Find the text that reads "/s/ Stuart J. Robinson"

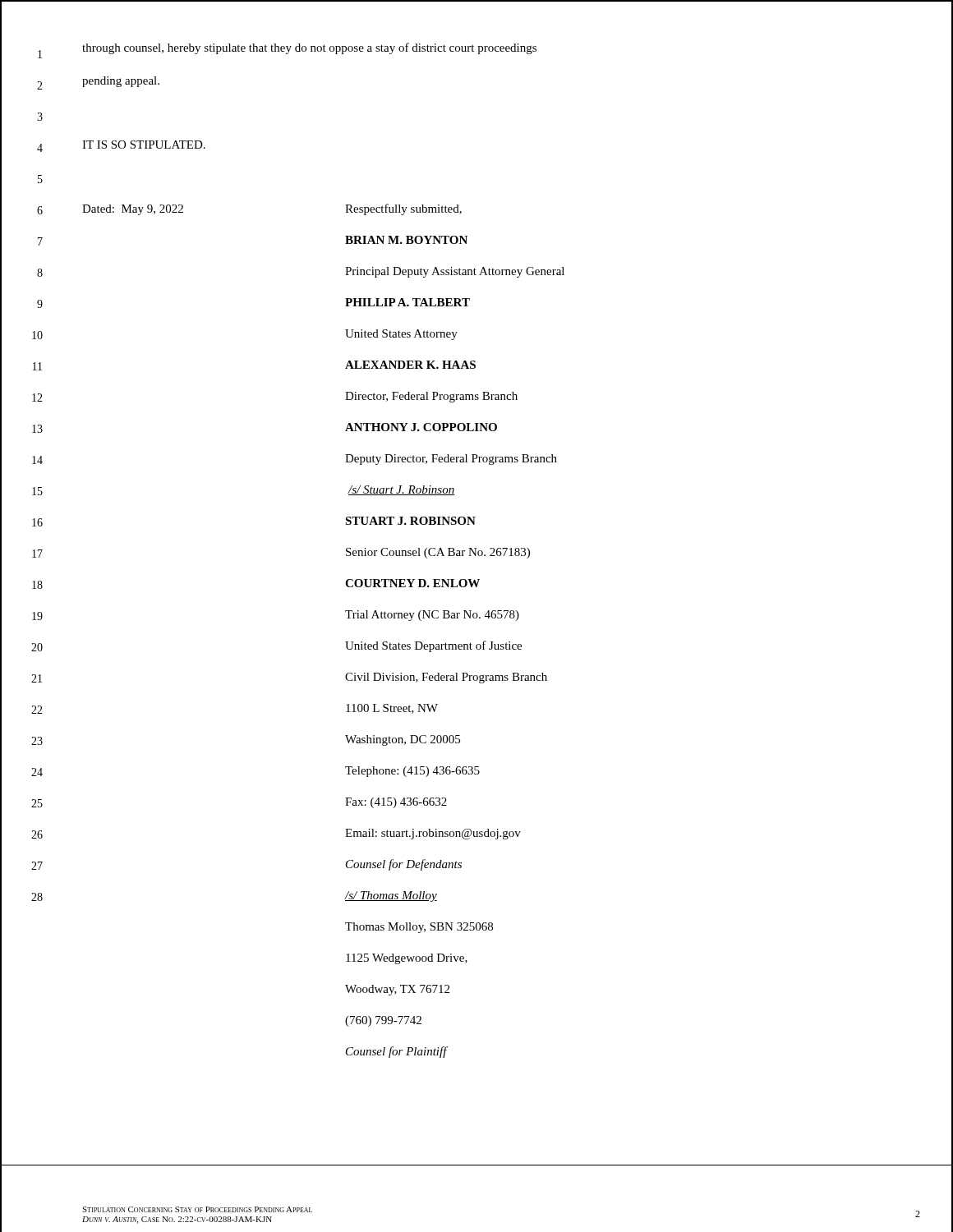click(401, 490)
